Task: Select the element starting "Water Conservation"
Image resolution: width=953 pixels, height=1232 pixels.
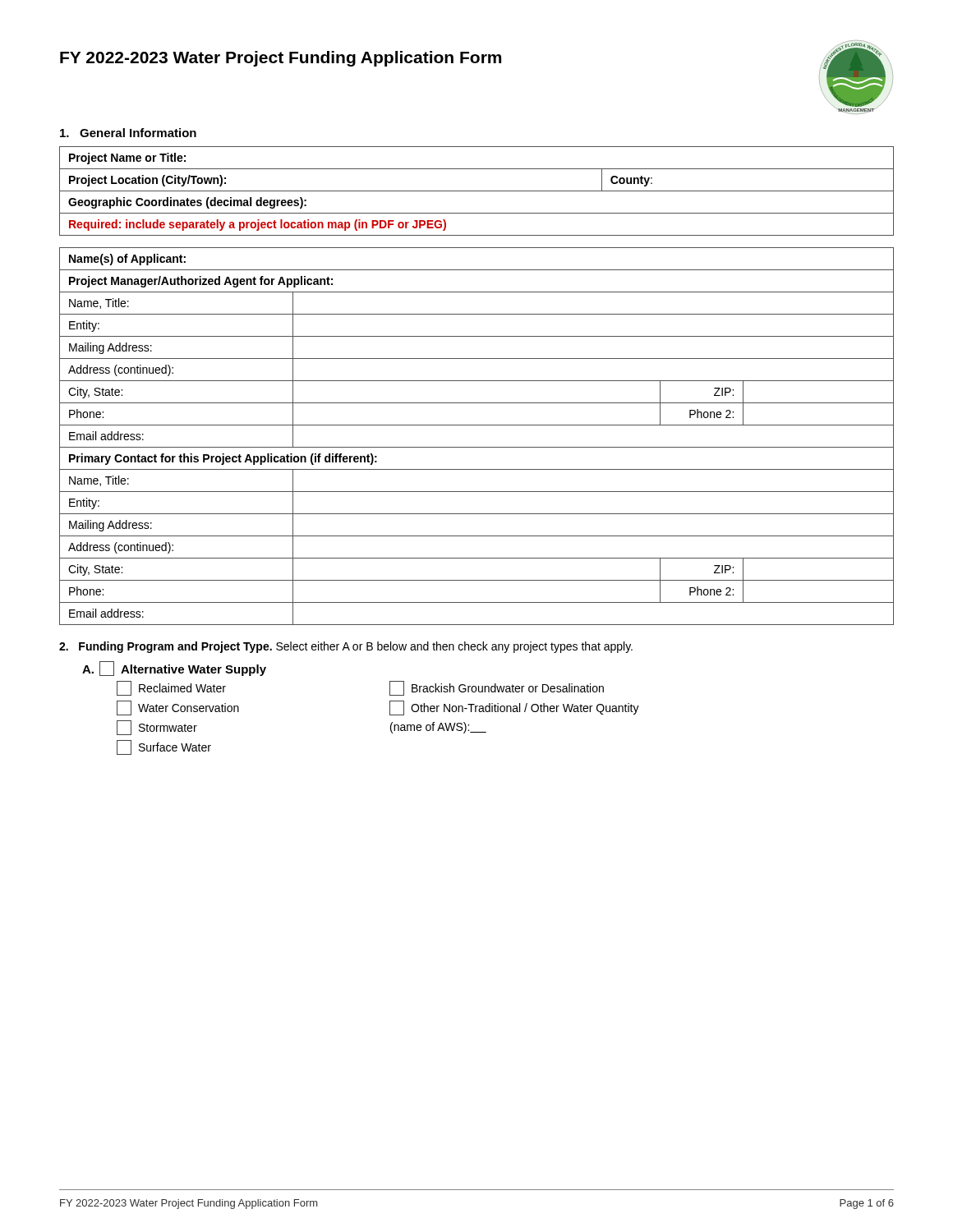Action: tap(178, 708)
